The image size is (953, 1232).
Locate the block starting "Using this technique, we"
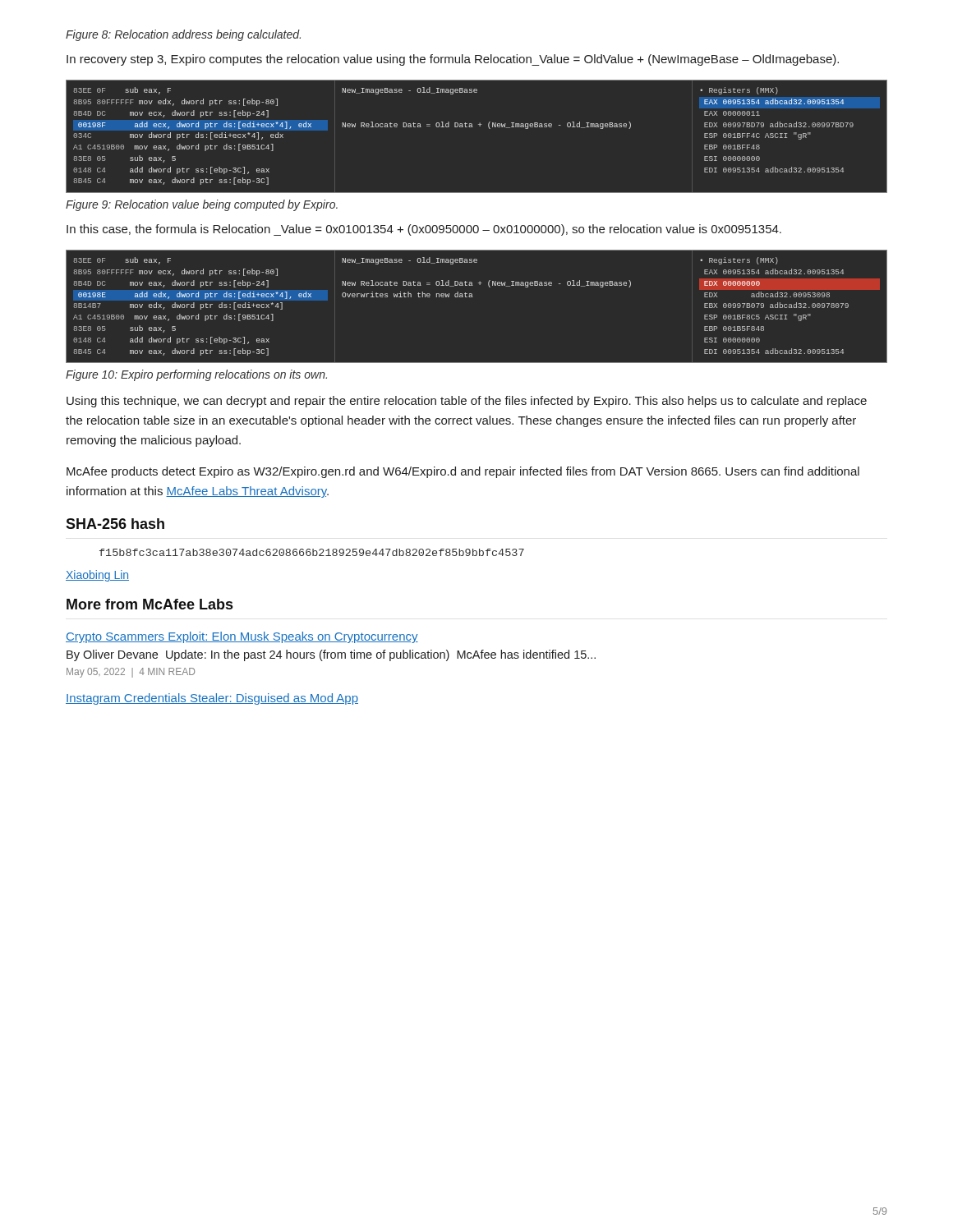(466, 420)
